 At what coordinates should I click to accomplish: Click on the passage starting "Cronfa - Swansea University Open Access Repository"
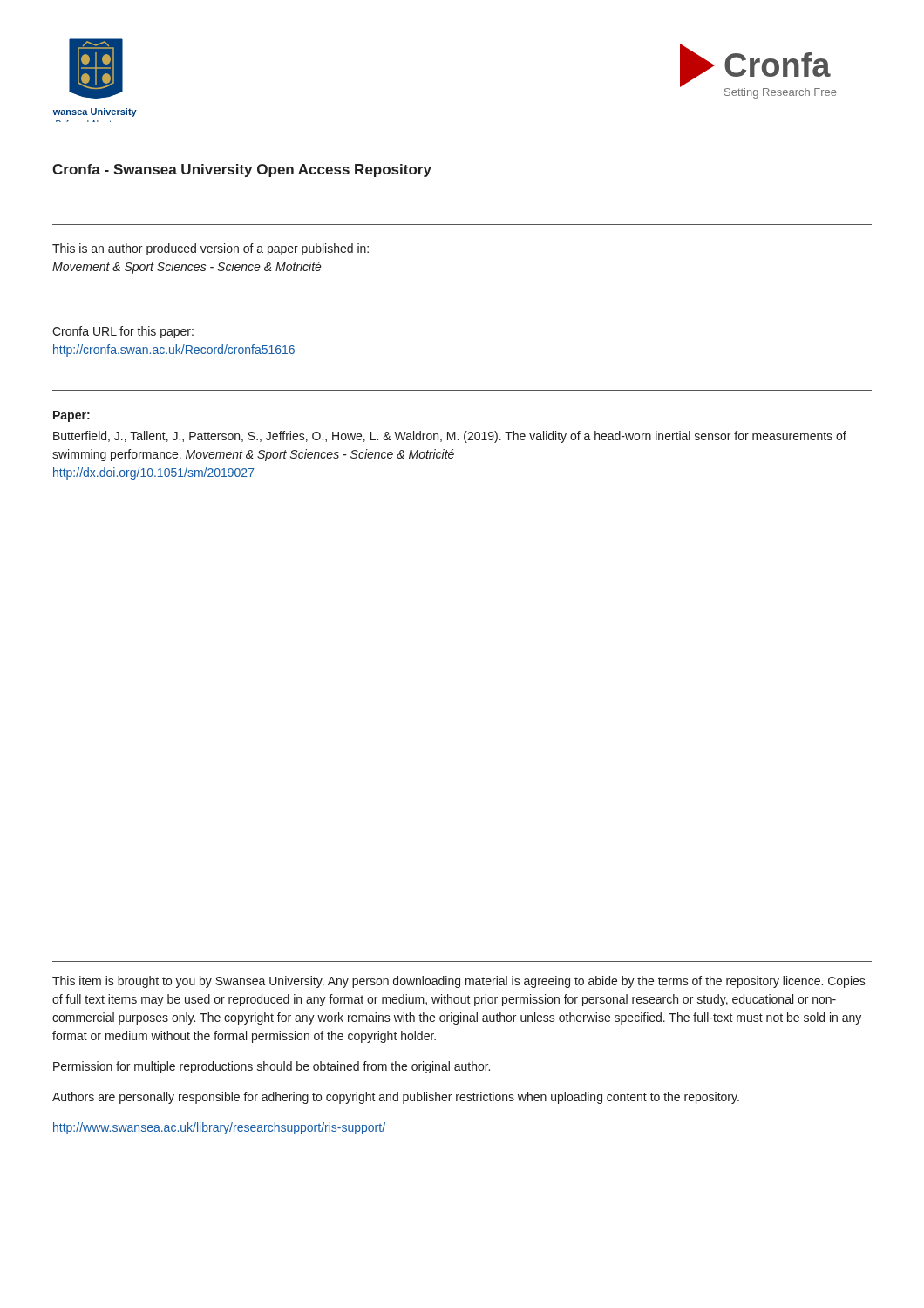pos(242,170)
